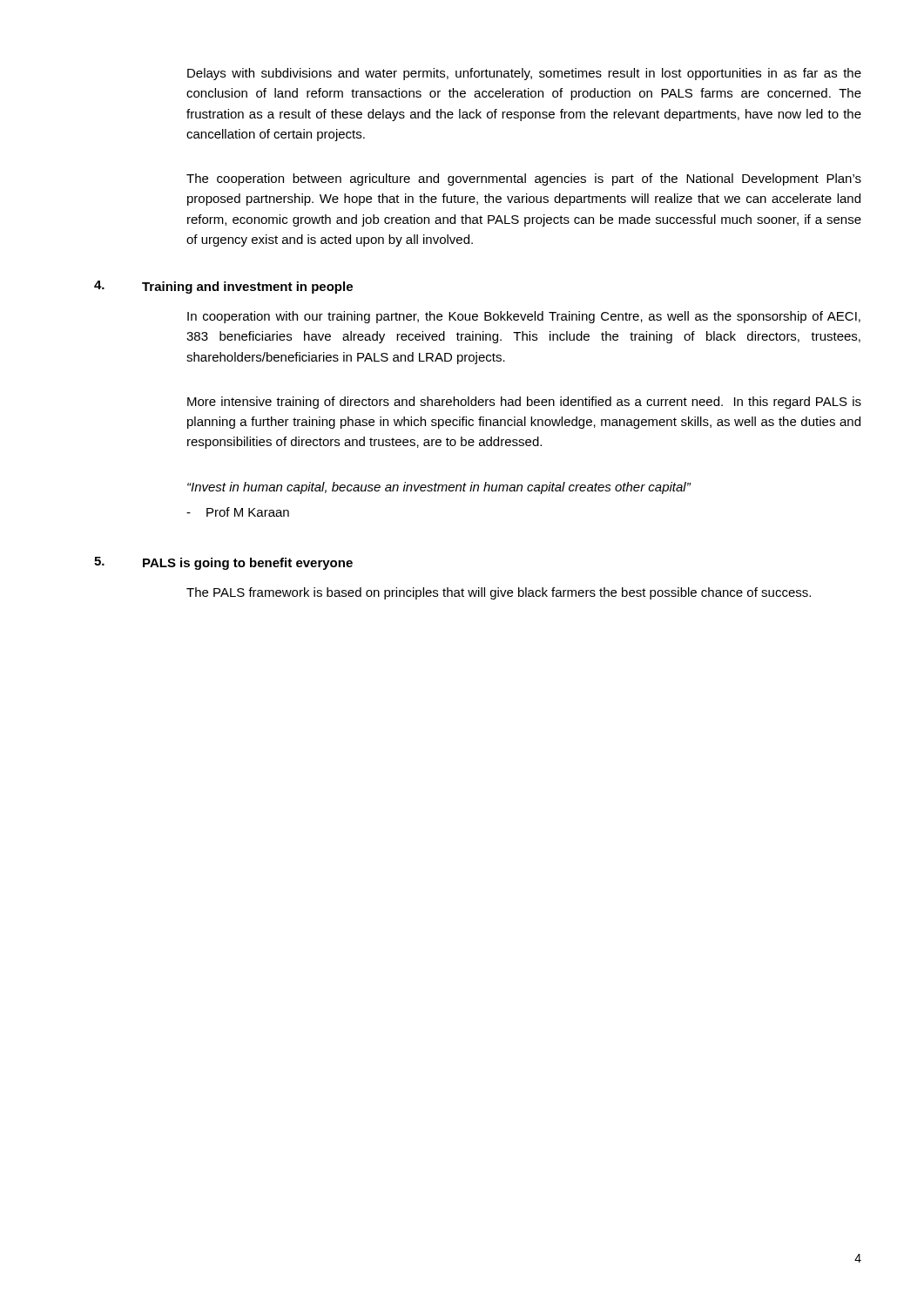Screen dimensions: 1307x924
Task: Click where it says "Prof M Karaan"
Action: (x=238, y=512)
